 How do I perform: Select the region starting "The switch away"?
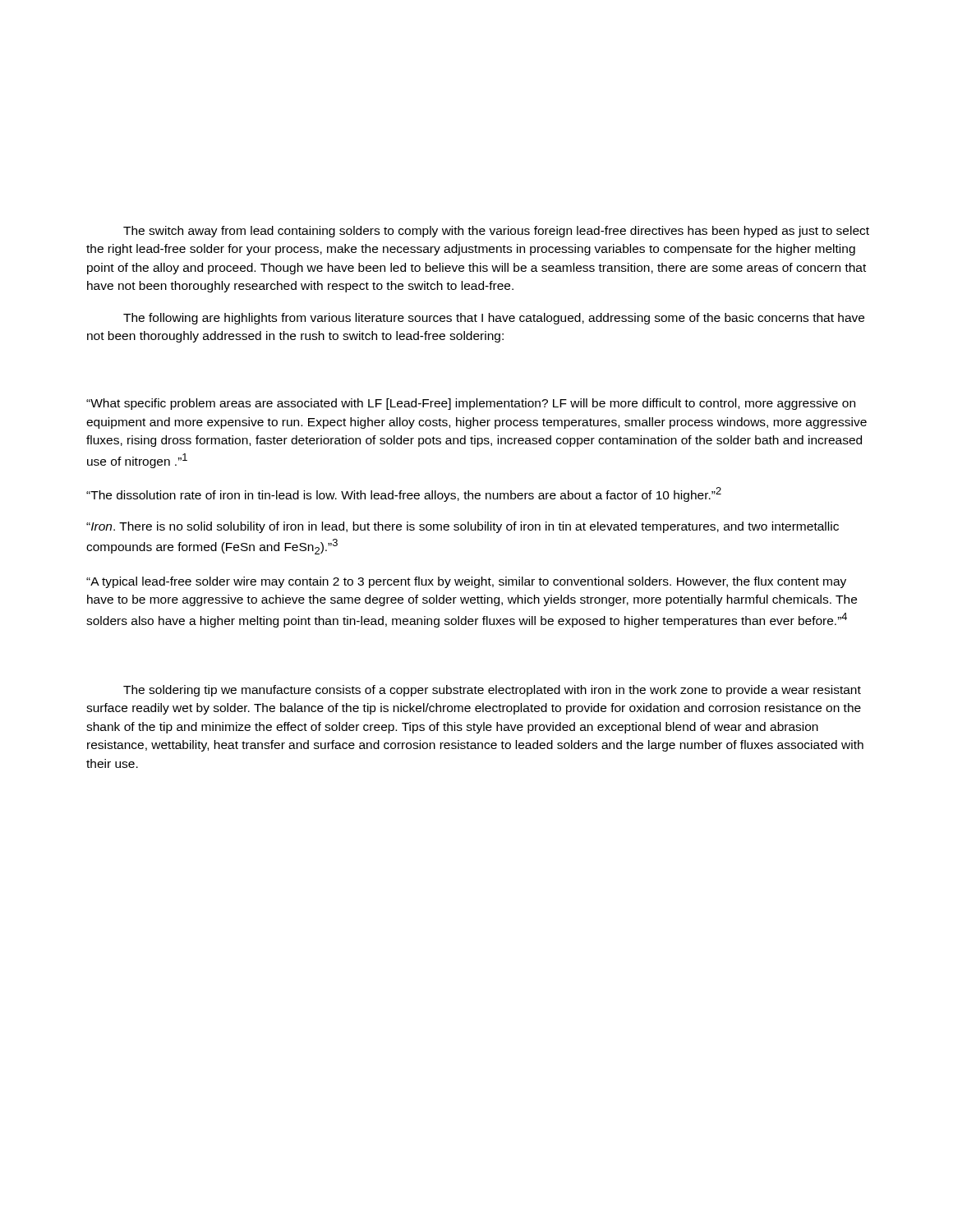pos(481,259)
